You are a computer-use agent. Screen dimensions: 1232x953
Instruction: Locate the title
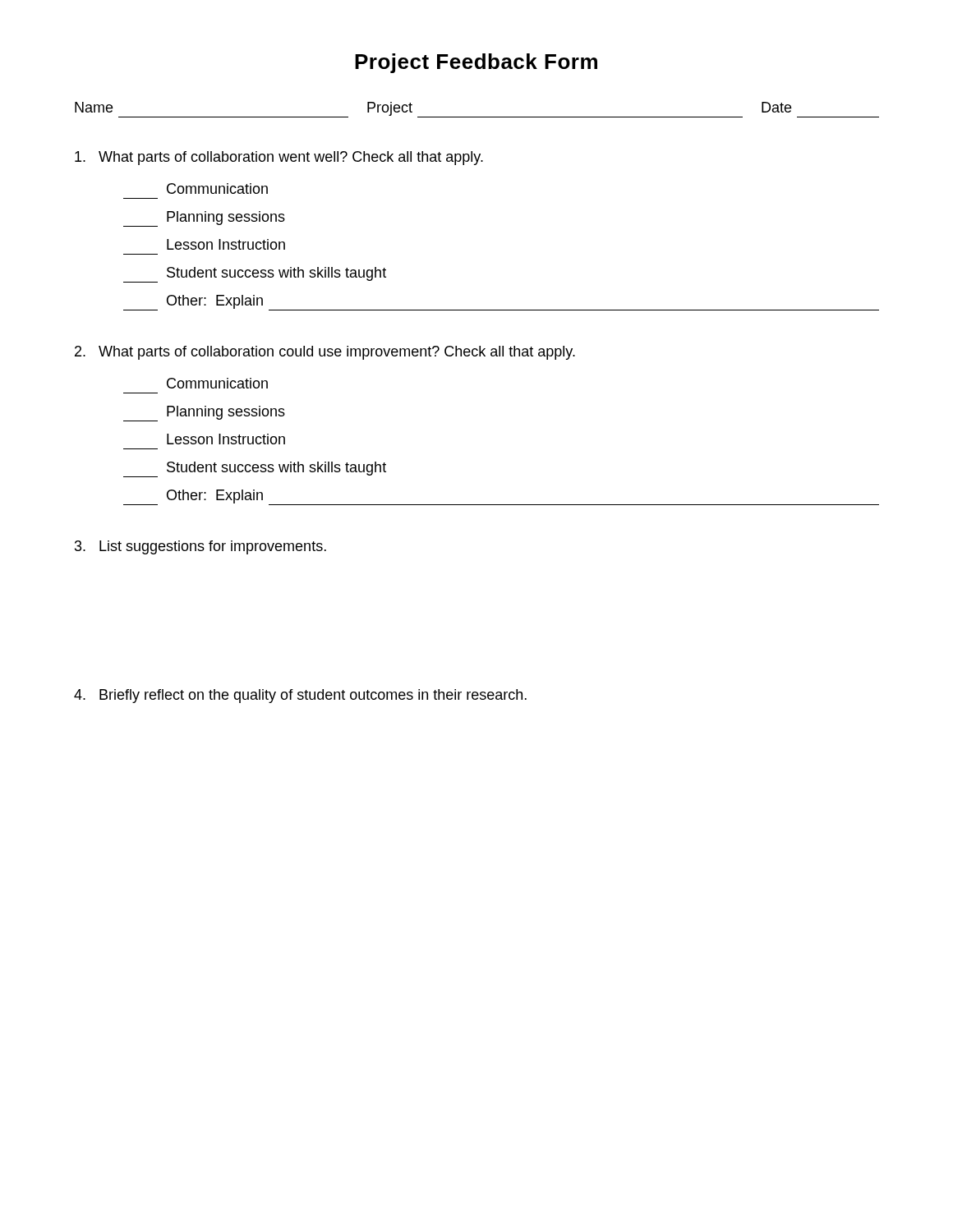pos(476,62)
